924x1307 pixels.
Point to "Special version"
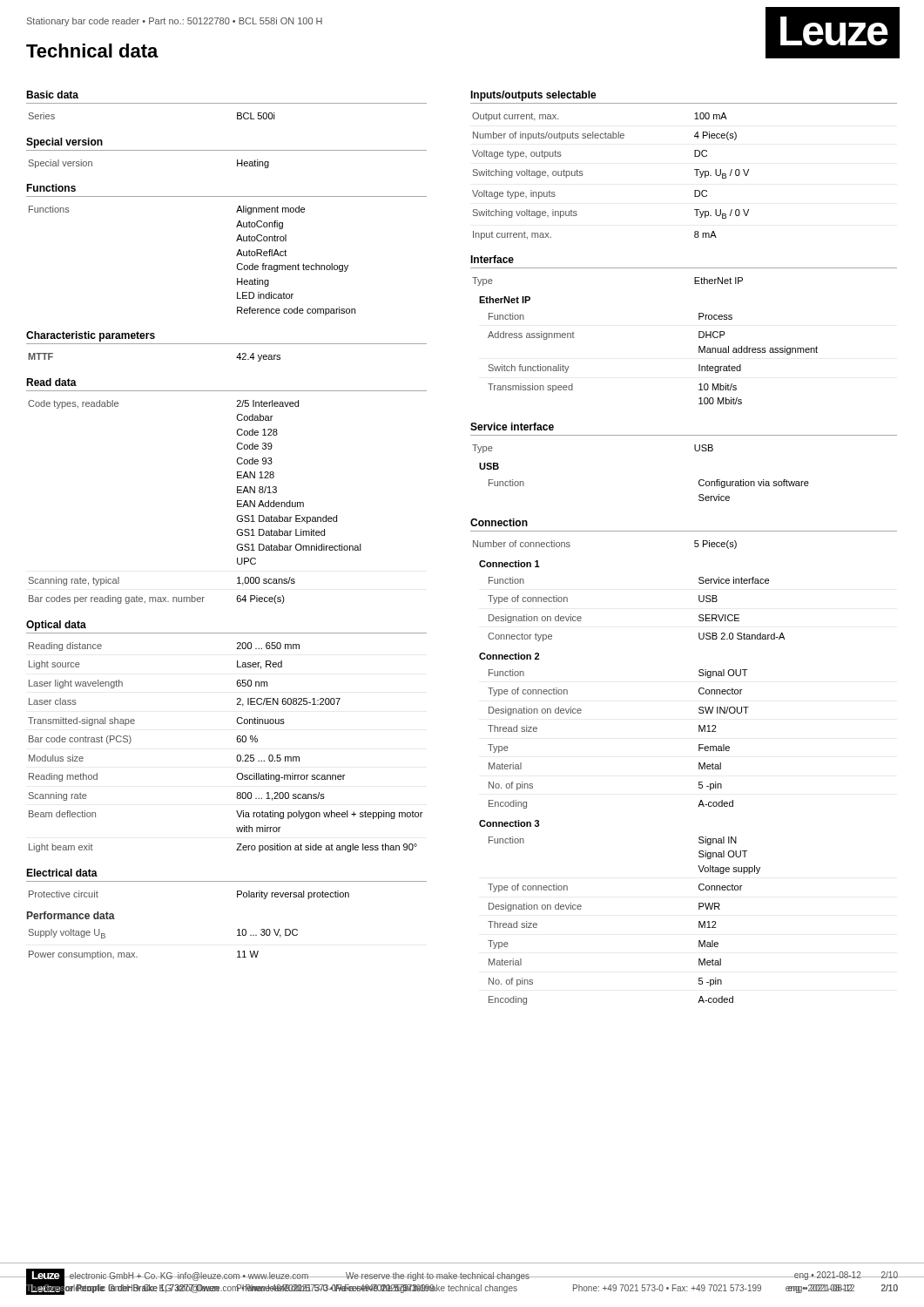pyautogui.click(x=64, y=142)
